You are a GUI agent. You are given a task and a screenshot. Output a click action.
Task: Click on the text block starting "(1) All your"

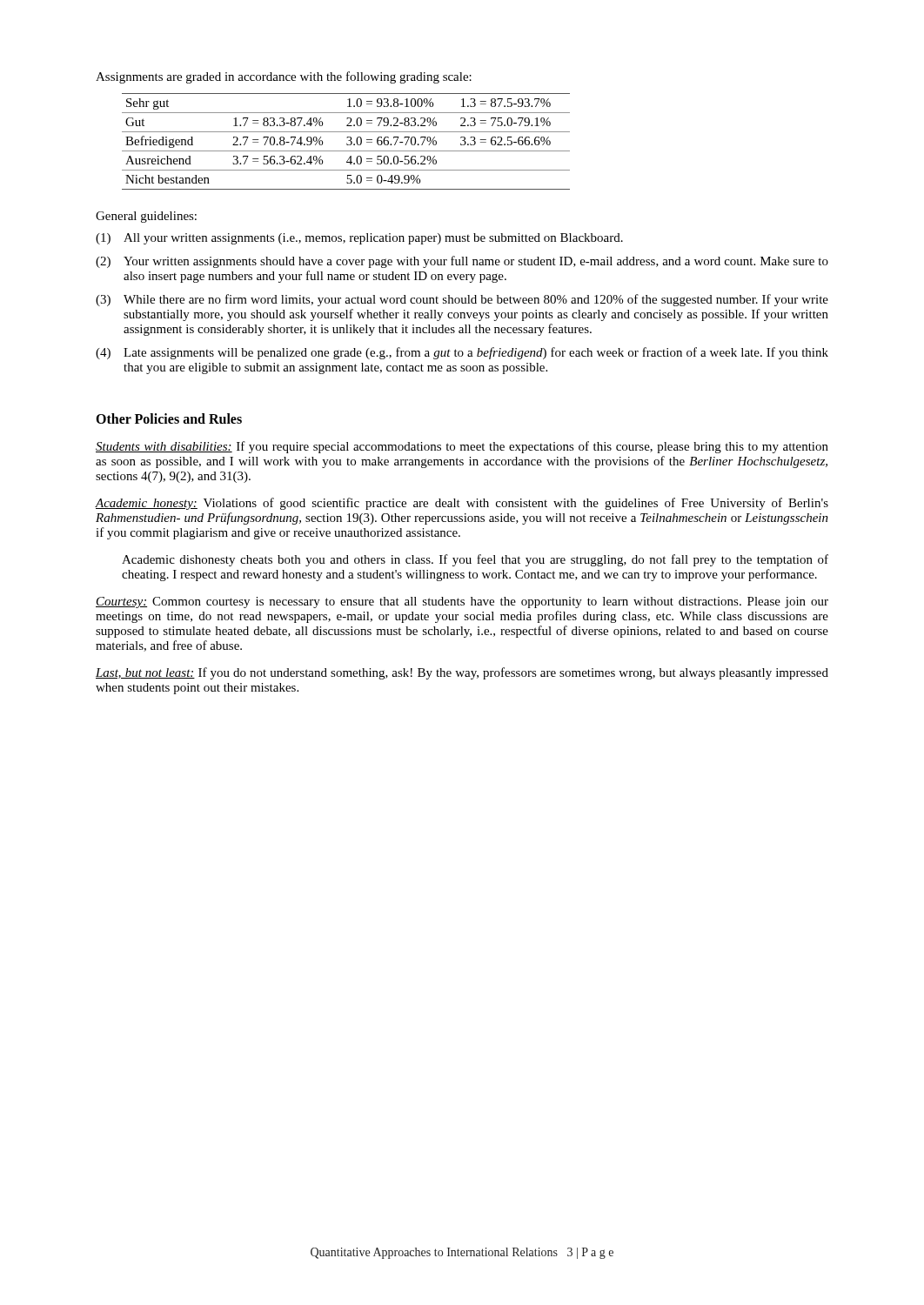coord(462,238)
